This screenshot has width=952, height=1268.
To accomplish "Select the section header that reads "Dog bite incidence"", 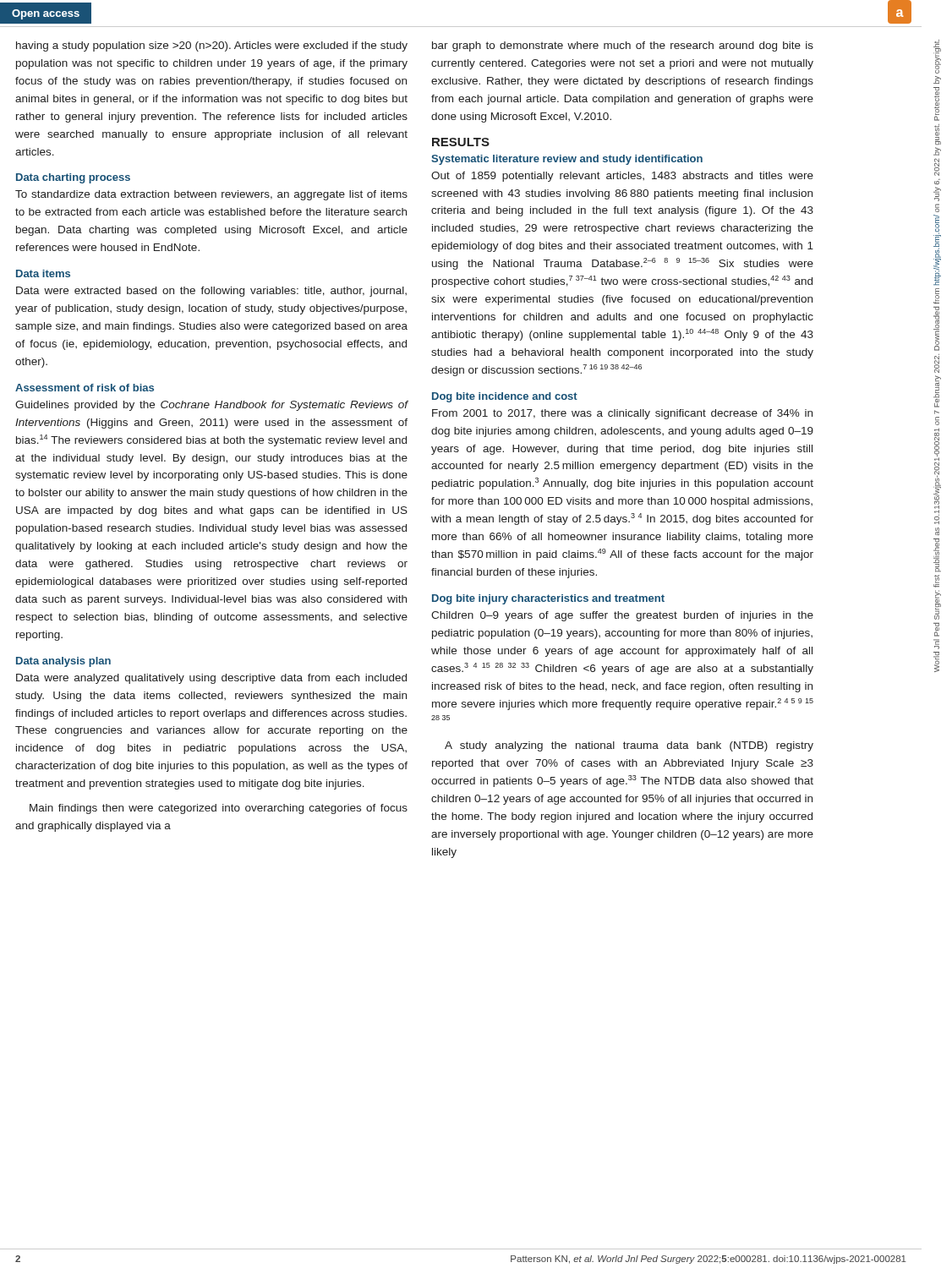I will [x=504, y=396].
